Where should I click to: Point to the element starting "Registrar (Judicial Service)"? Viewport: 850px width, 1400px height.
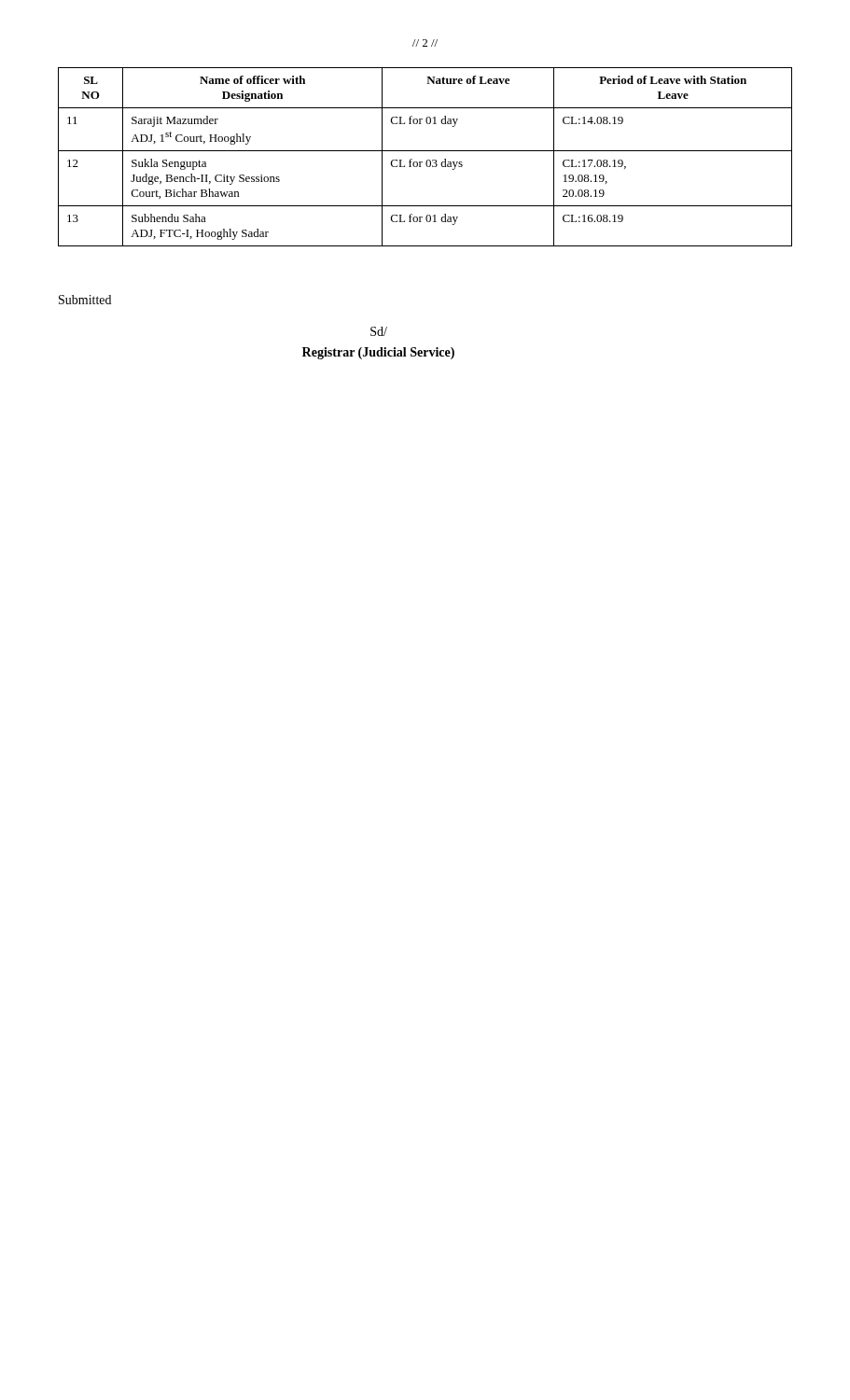tap(378, 353)
